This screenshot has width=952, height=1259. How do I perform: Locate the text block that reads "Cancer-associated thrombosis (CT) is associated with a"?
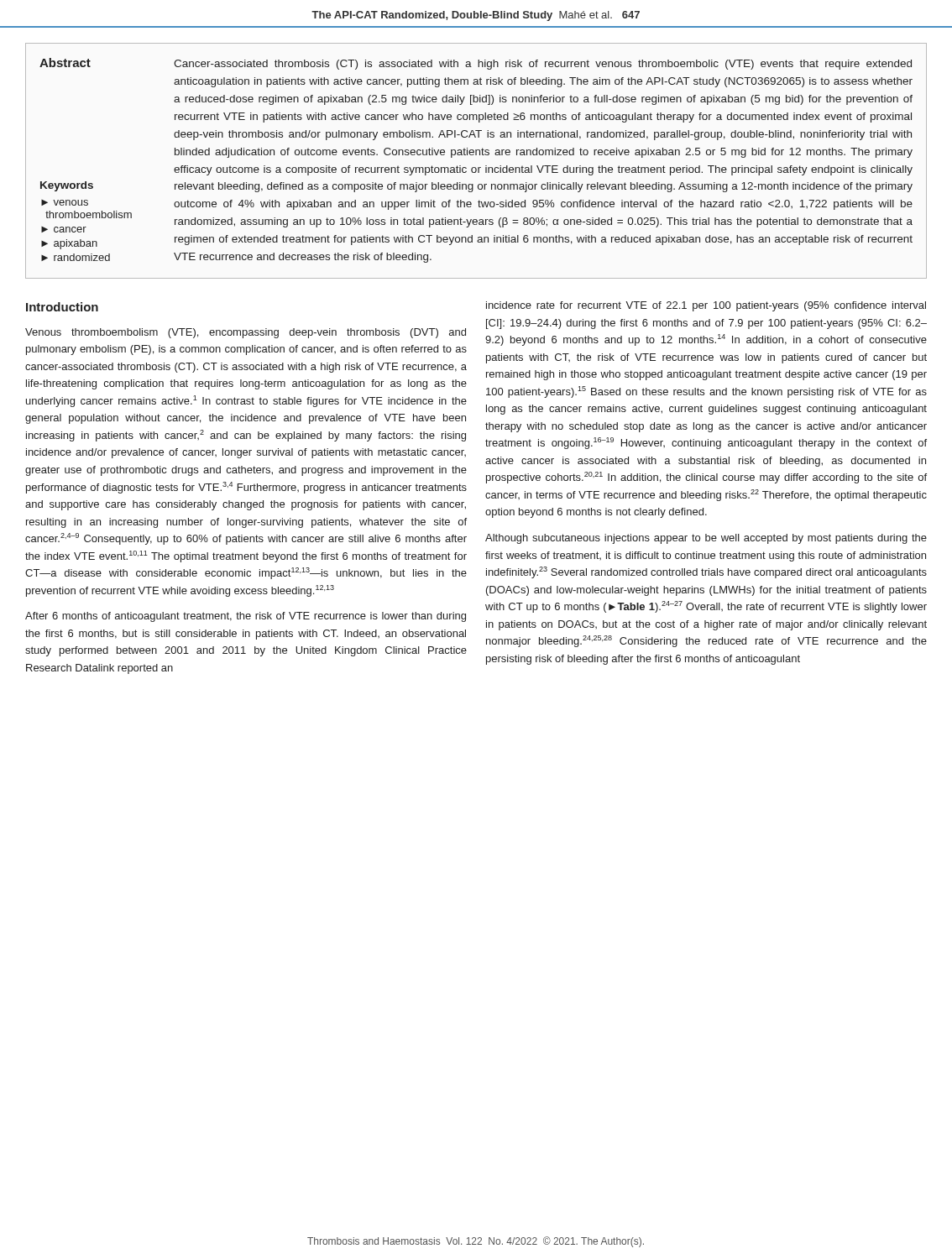pyautogui.click(x=543, y=160)
